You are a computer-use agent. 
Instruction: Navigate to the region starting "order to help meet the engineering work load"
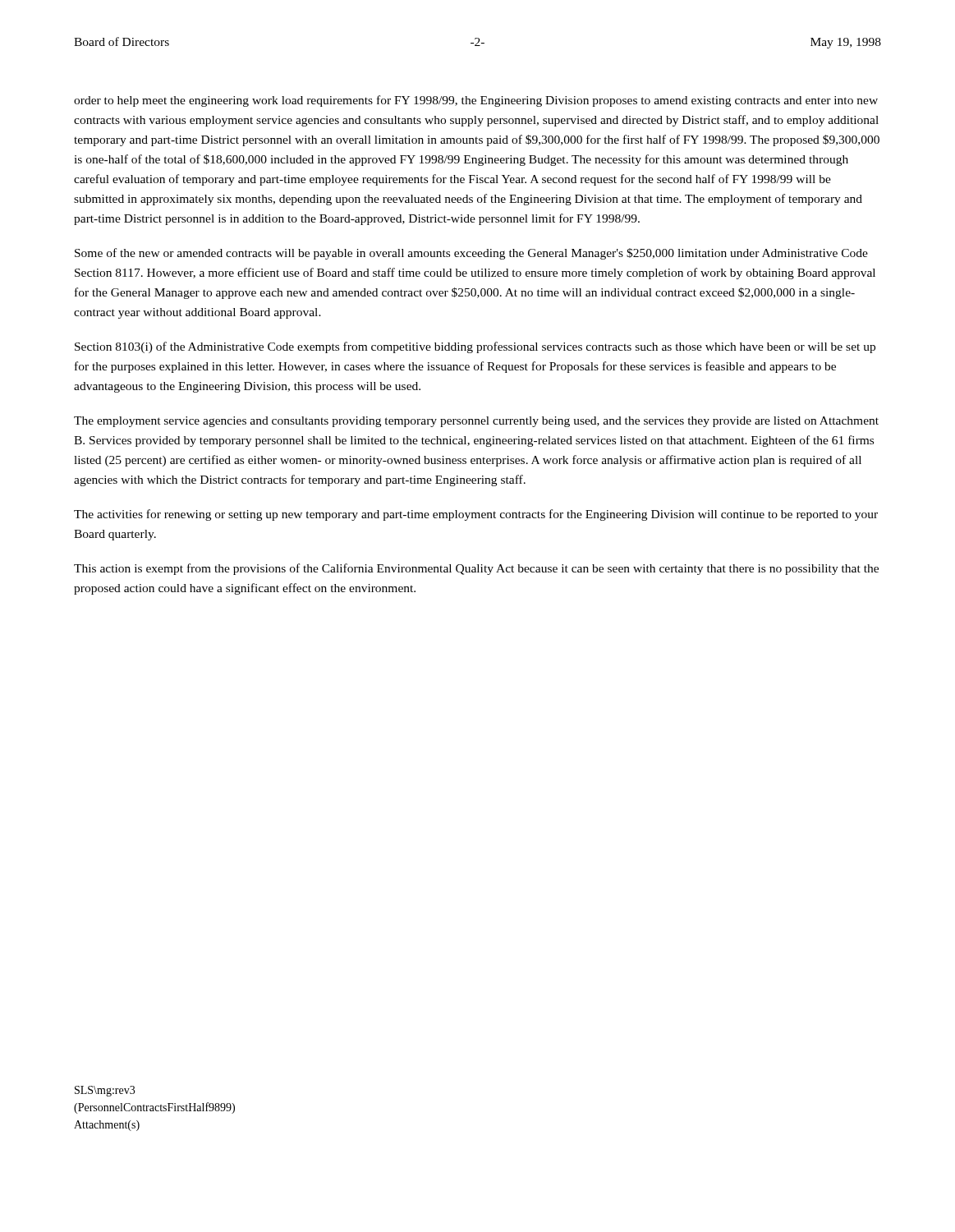tap(478, 159)
